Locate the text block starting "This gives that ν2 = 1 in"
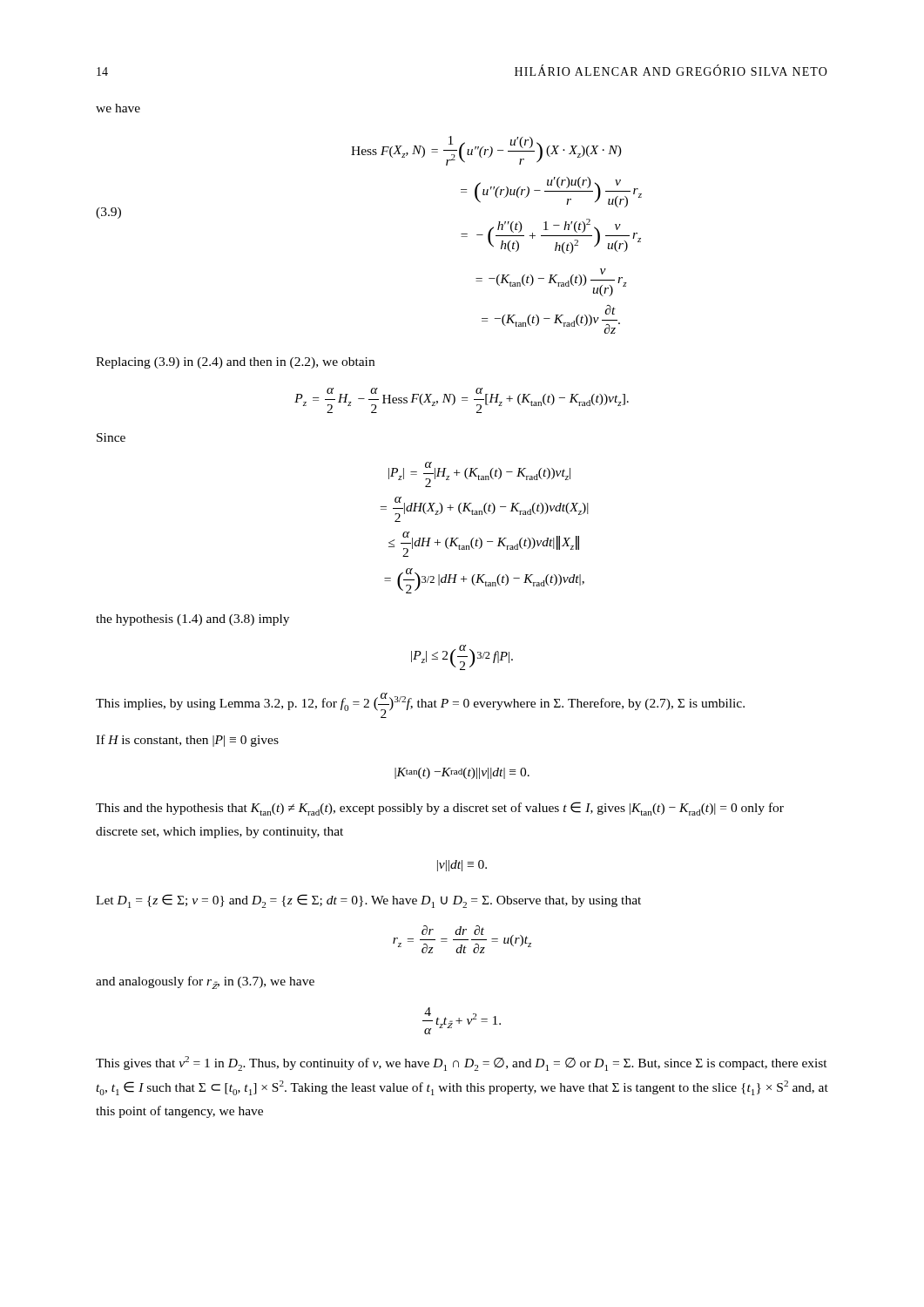 462,1086
